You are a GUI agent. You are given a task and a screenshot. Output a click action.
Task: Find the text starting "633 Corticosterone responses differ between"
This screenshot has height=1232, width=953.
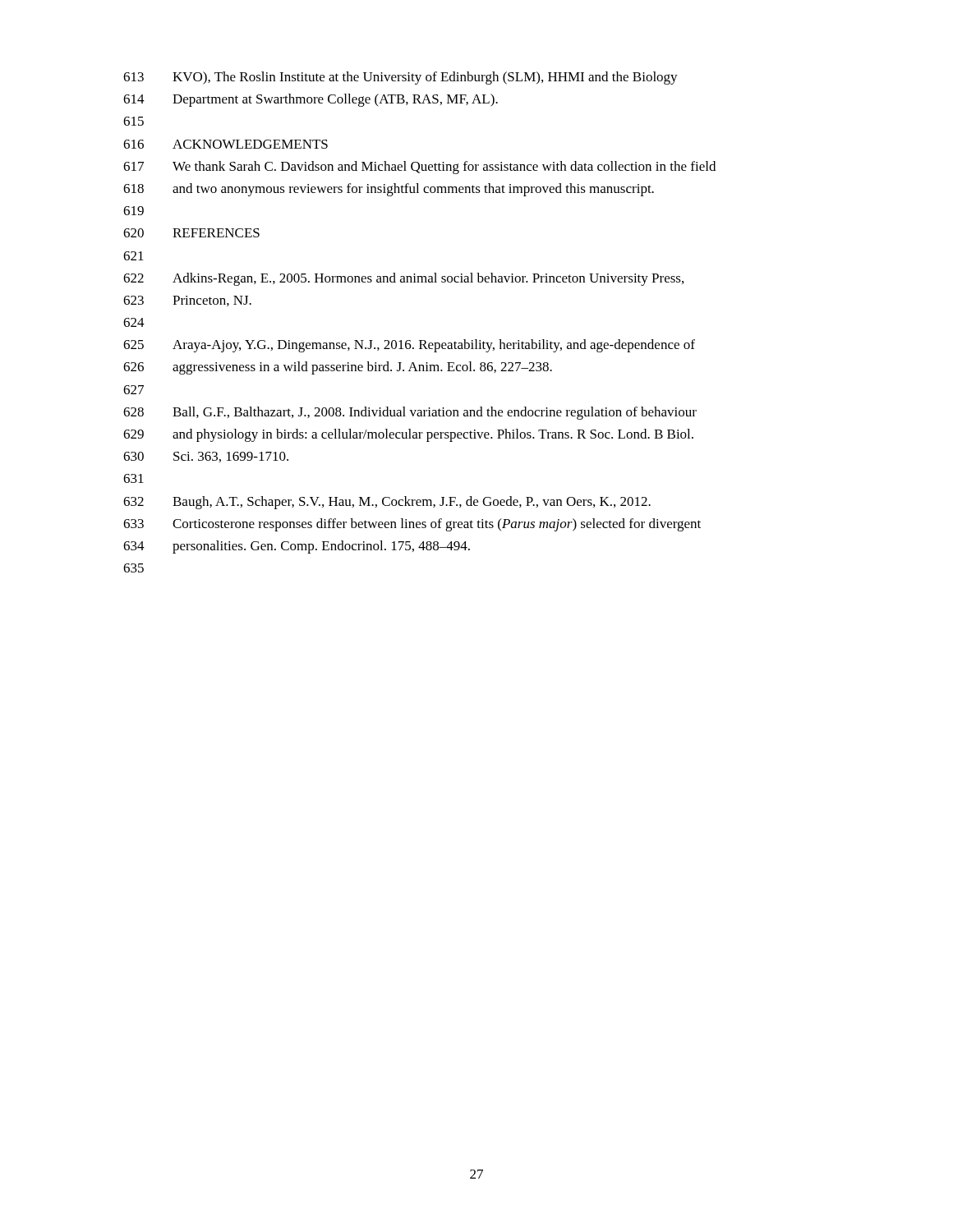click(x=476, y=523)
